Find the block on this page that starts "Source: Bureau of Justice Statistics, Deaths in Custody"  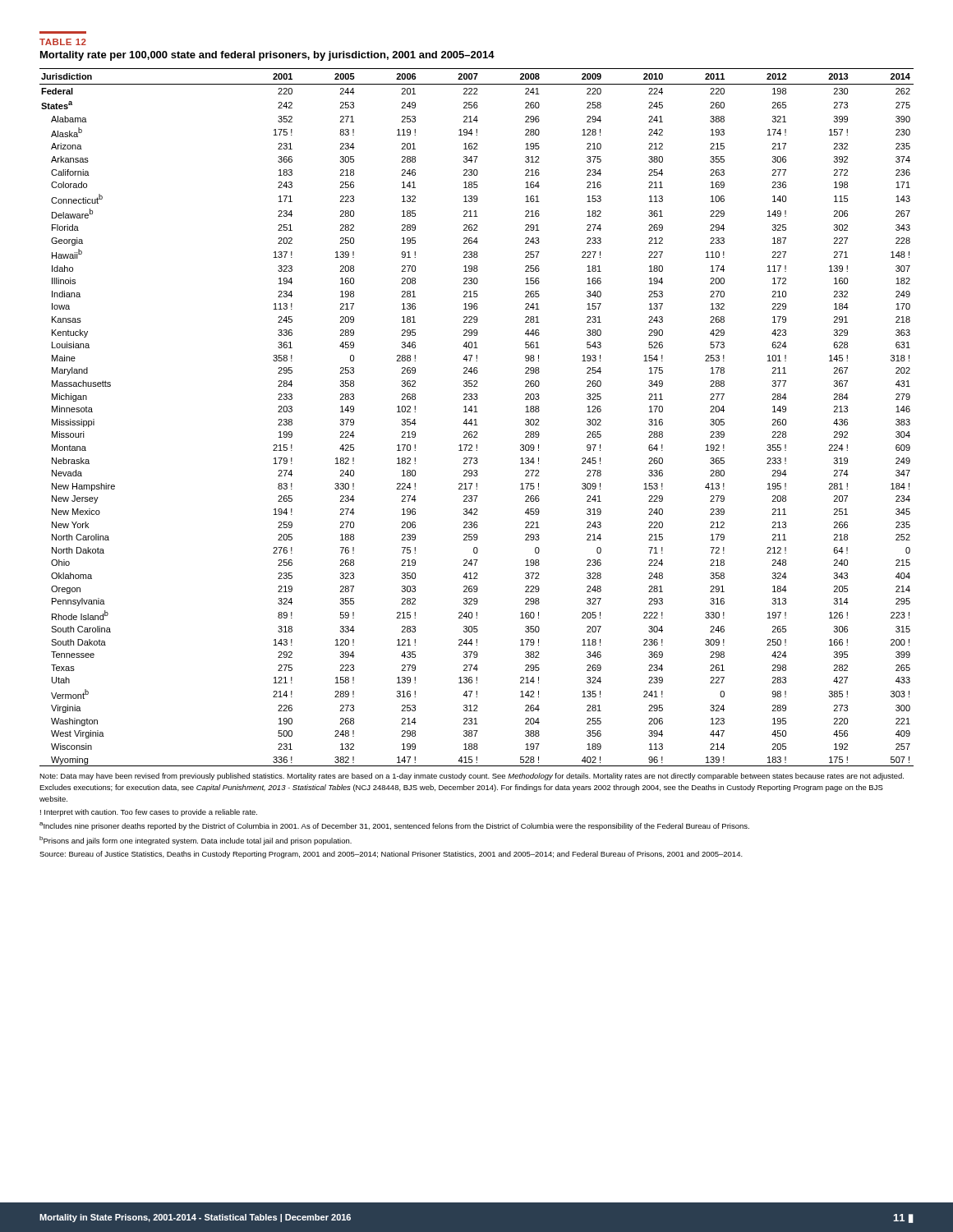(391, 854)
